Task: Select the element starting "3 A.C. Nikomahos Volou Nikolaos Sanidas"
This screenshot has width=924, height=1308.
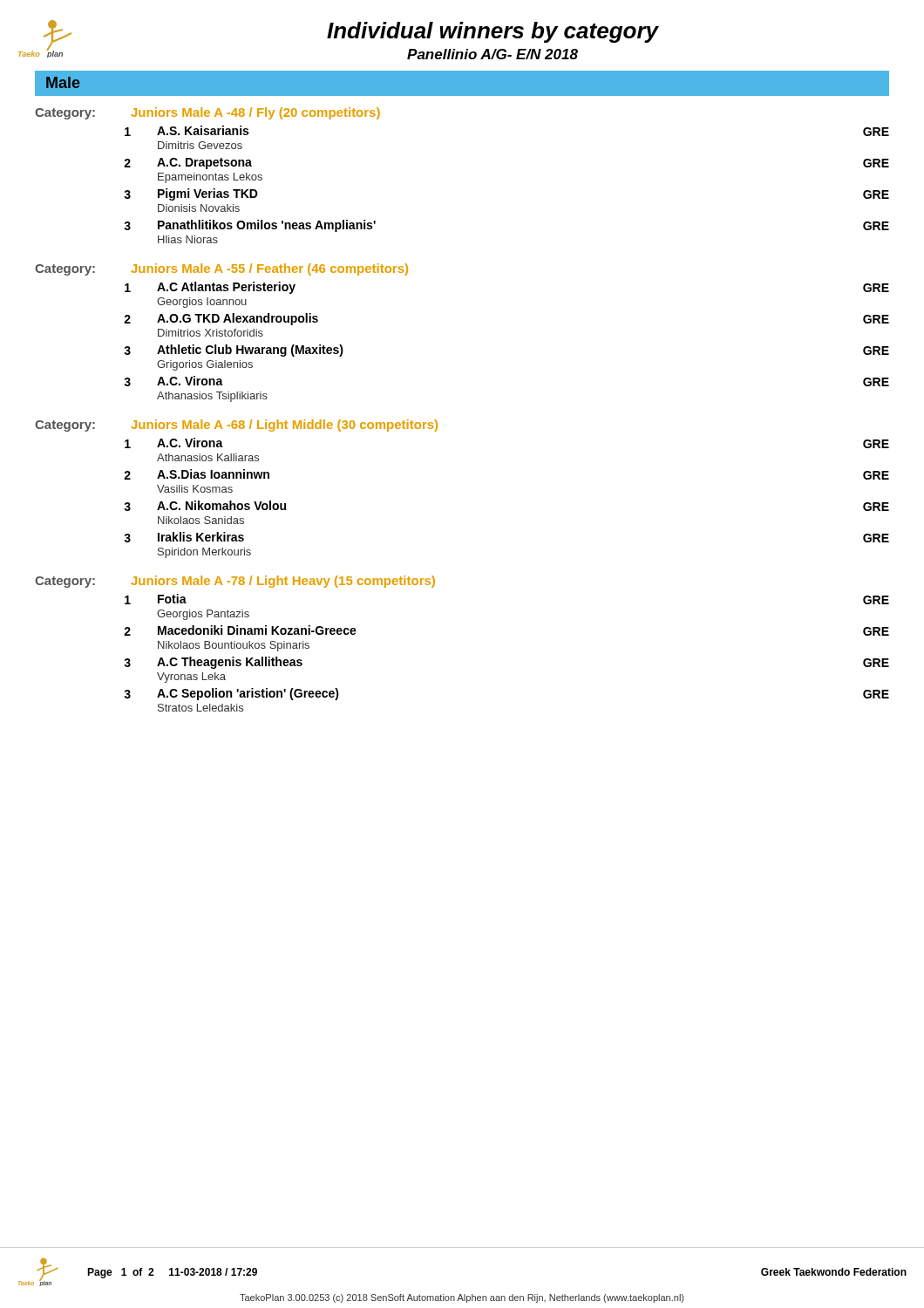Action: tap(217, 505)
